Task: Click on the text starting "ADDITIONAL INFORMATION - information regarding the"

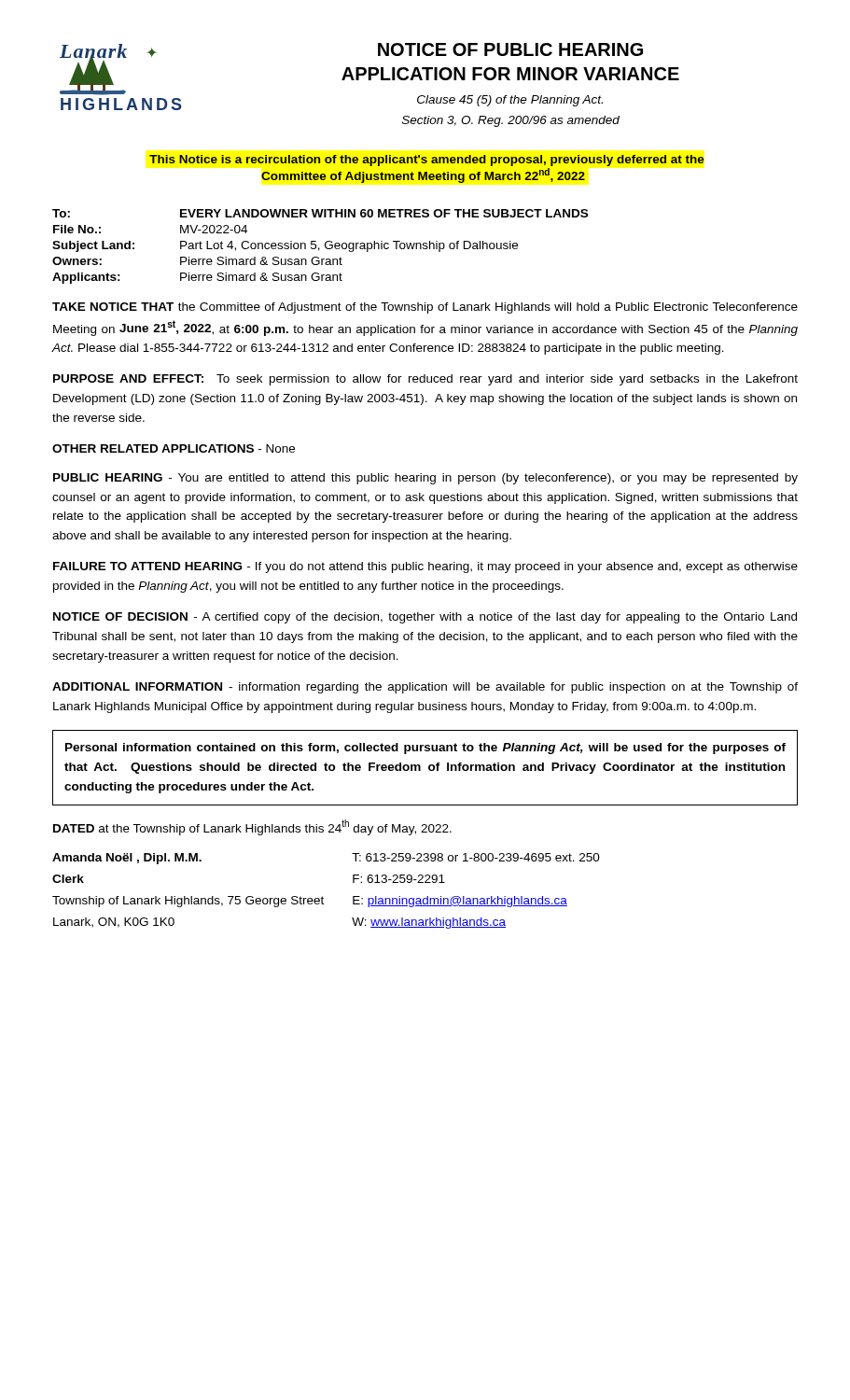Action: tap(425, 696)
